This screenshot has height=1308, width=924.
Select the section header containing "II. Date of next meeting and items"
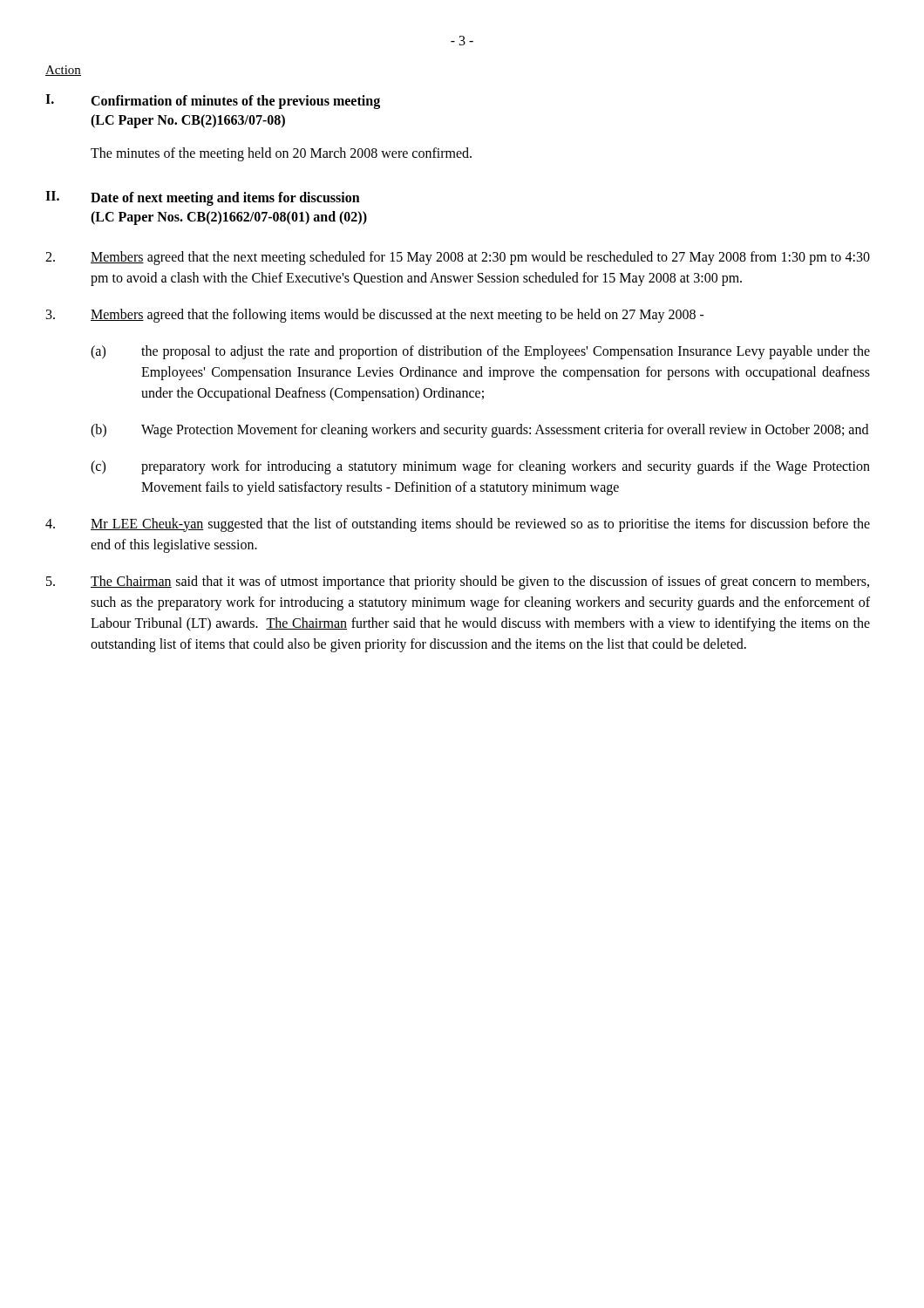tap(206, 208)
